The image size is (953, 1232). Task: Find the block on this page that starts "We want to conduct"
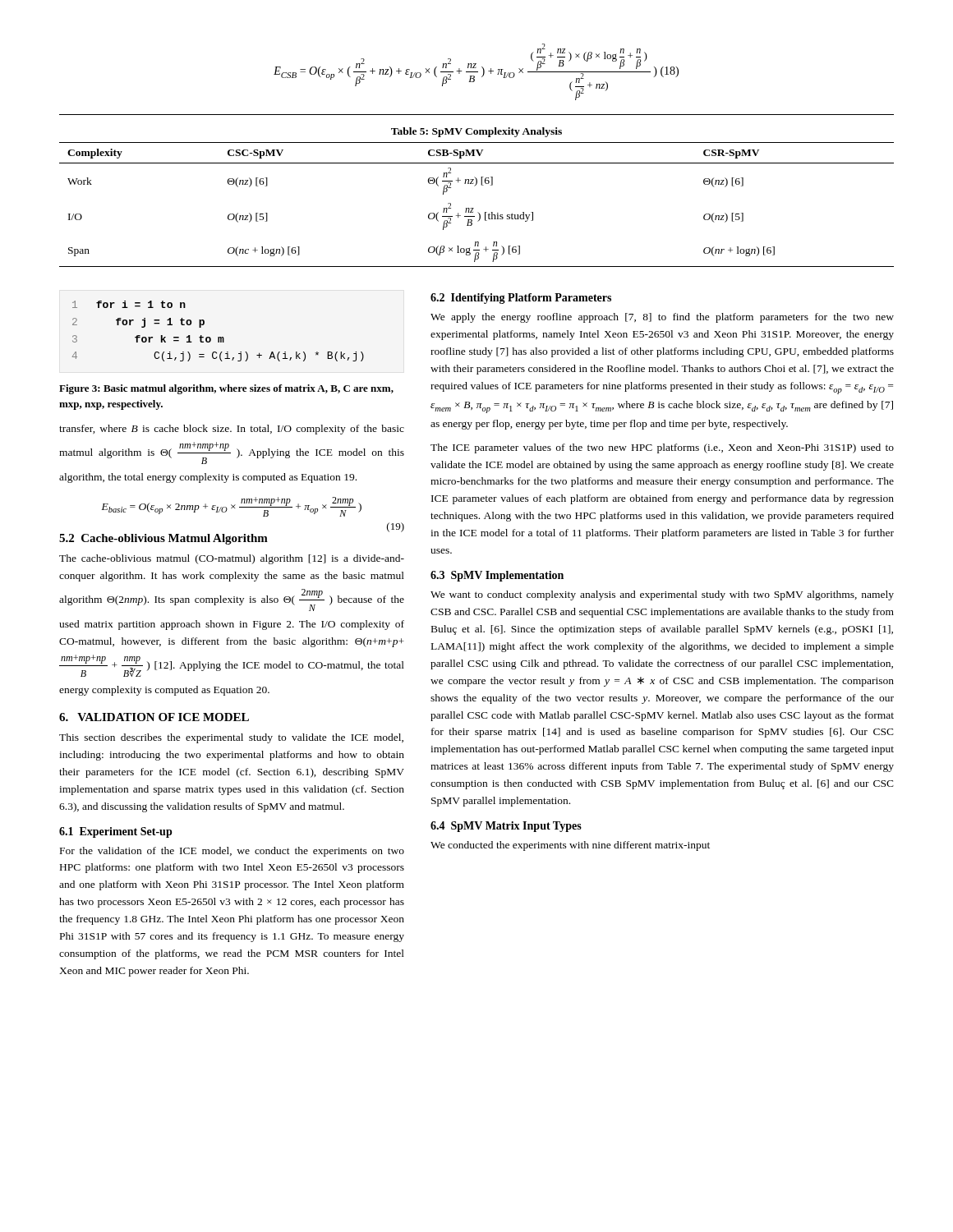pyautogui.click(x=662, y=697)
